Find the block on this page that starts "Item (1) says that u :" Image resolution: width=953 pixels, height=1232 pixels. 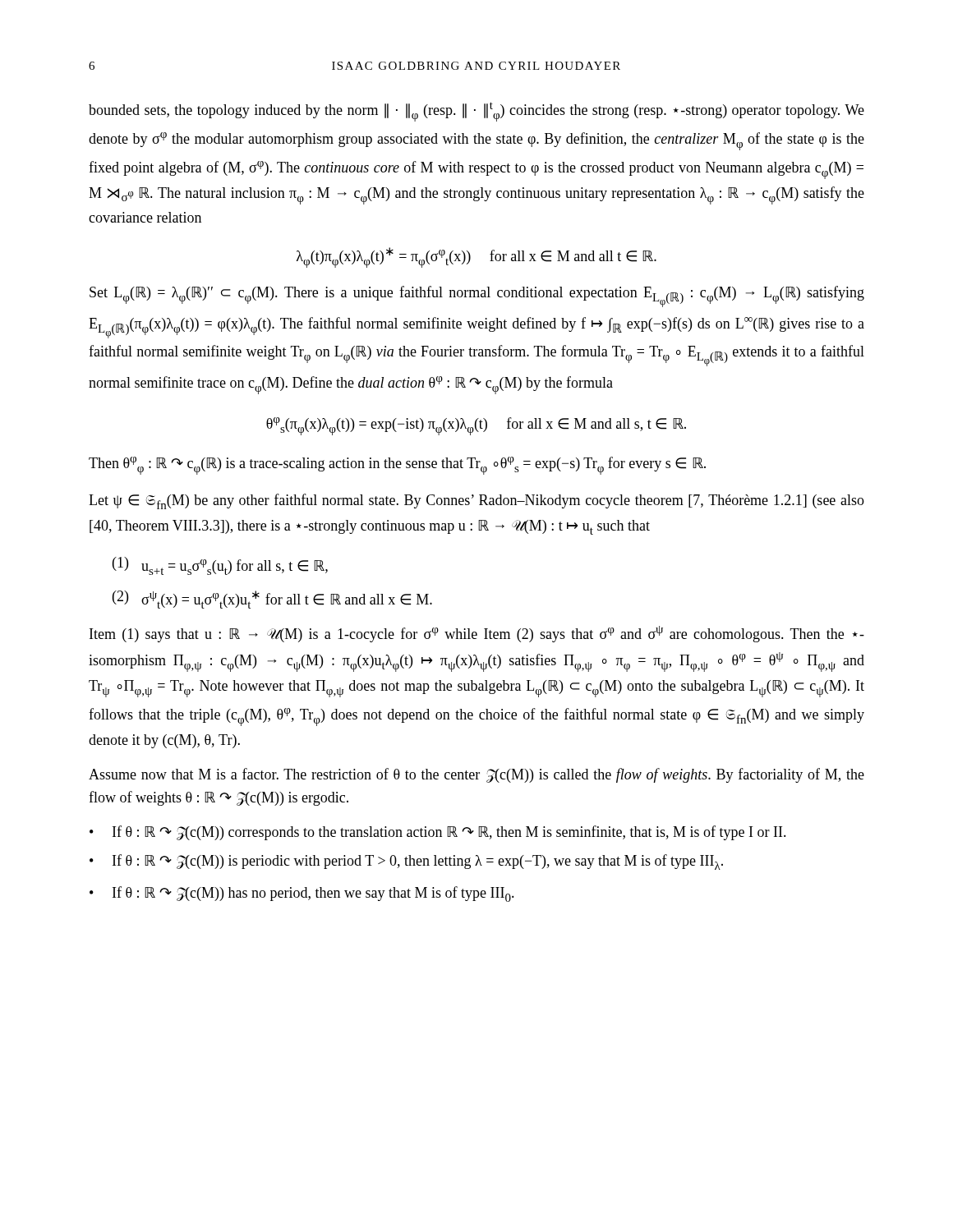click(476, 686)
